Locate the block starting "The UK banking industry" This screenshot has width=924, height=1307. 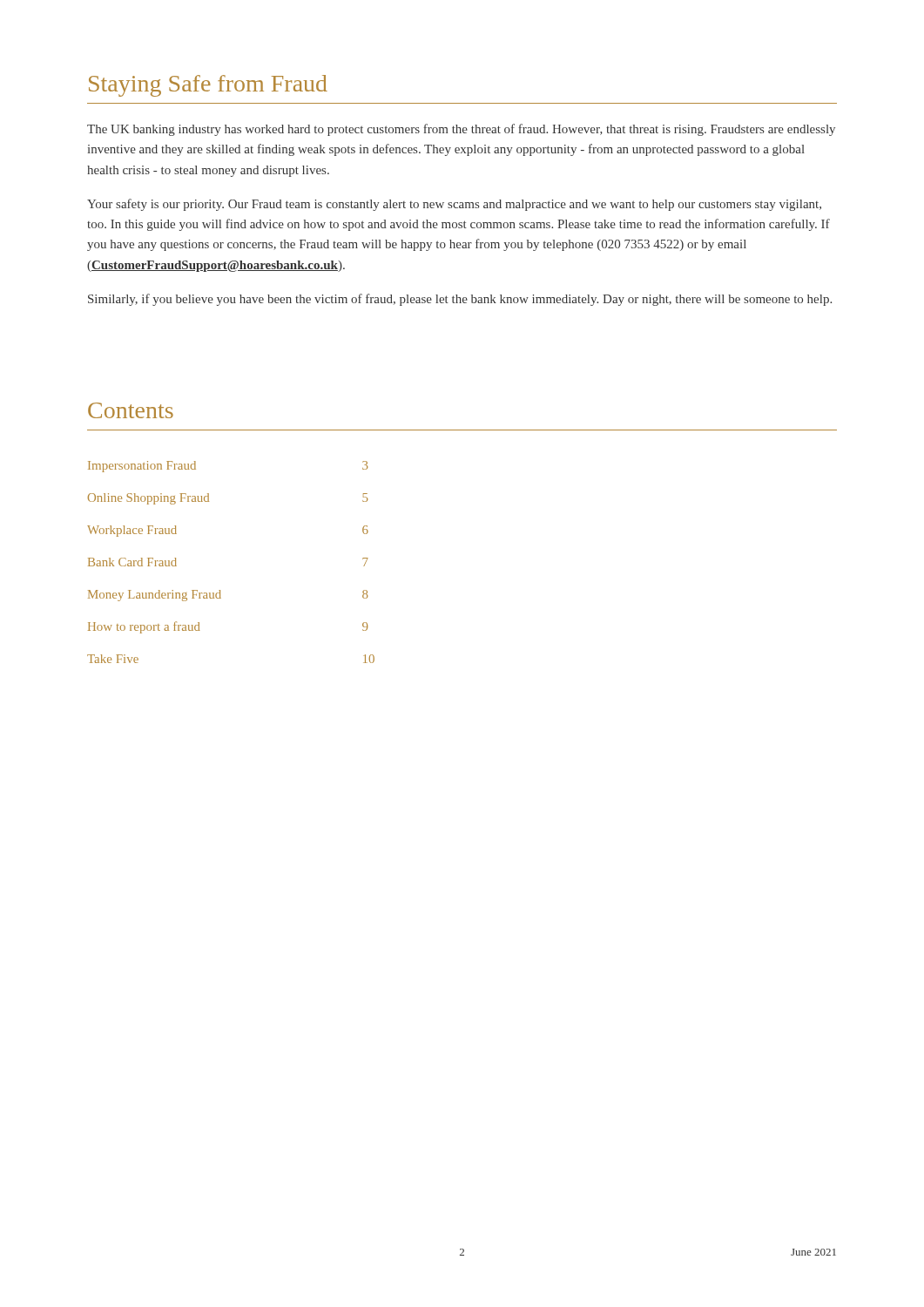pyautogui.click(x=461, y=149)
